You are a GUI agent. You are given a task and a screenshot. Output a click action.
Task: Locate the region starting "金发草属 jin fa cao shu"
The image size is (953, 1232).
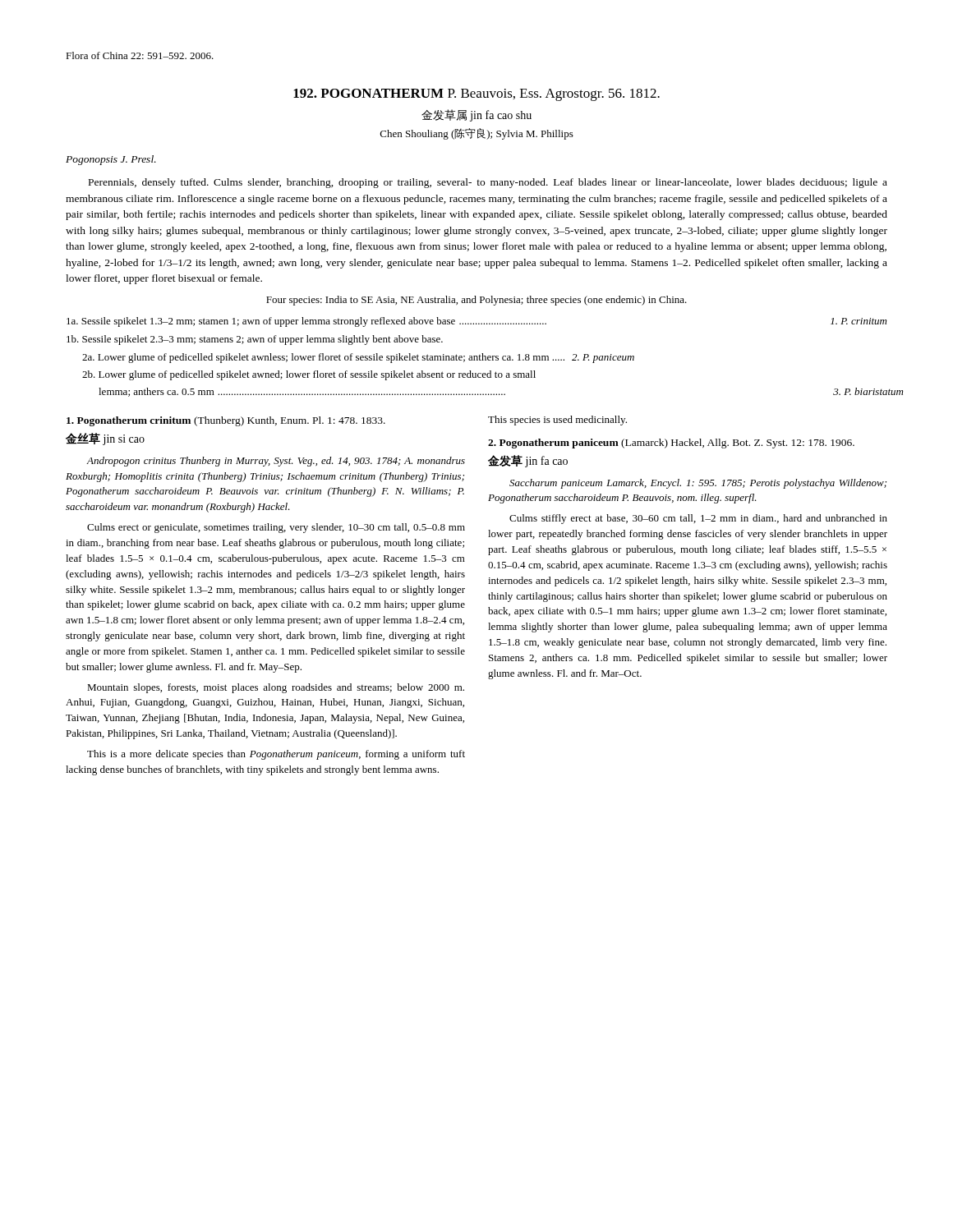(x=476, y=115)
